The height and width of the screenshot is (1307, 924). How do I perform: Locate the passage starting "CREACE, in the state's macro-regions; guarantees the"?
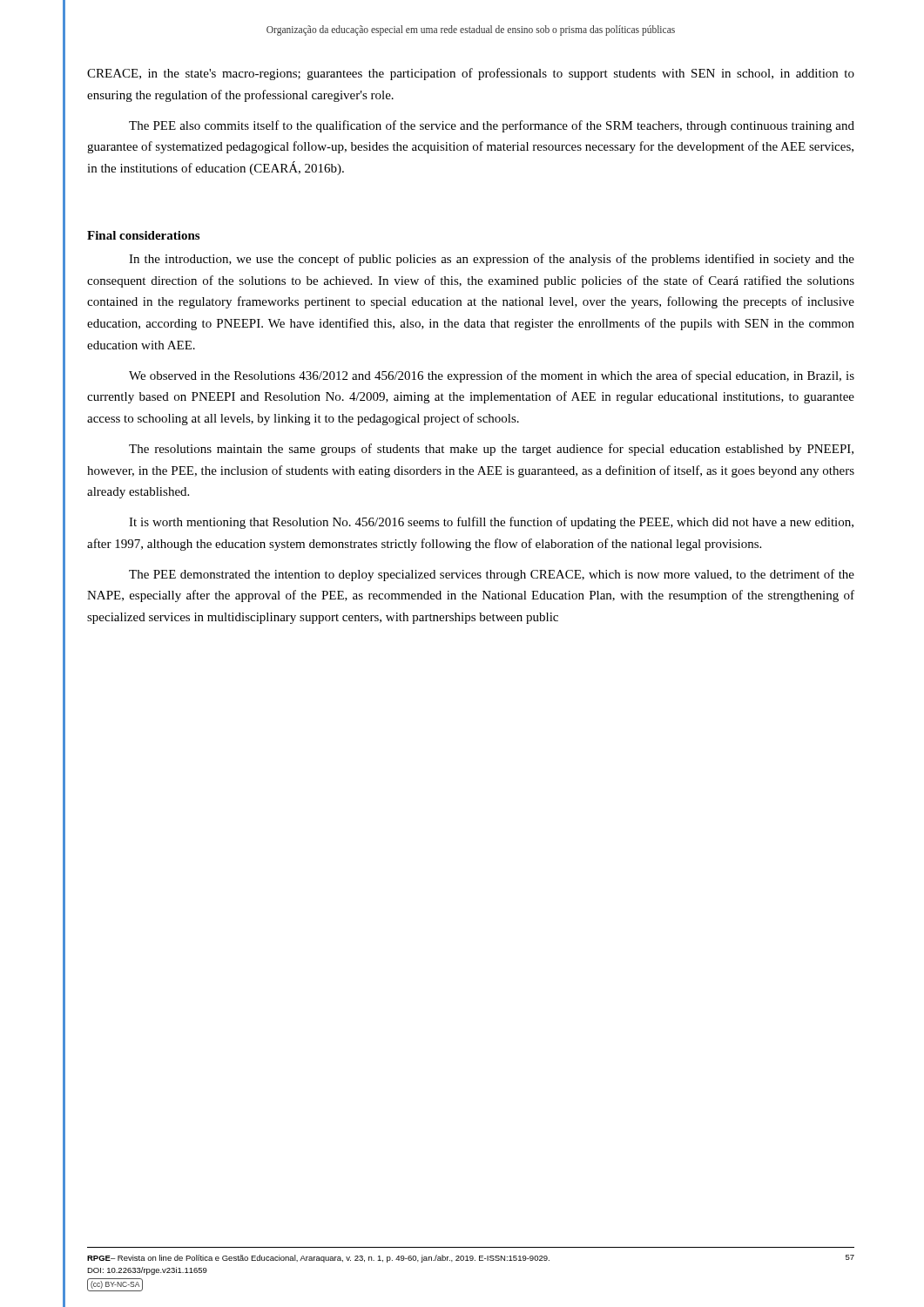click(x=471, y=84)
